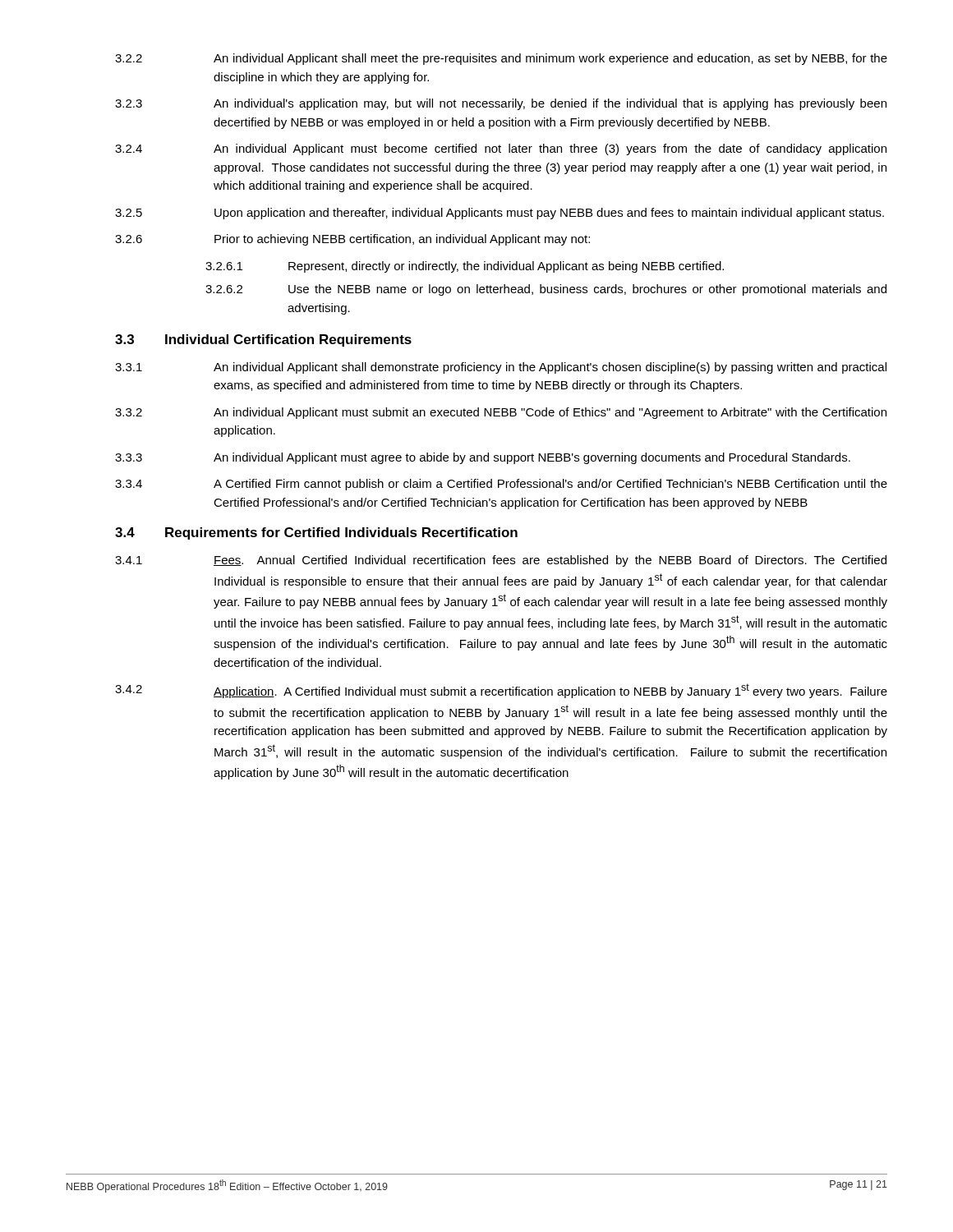This screenshot has height=1232, width=953.
Task: Locate the list item containing "3.2.6.1 Represent, directly"
Action: [x=546, y=266]
